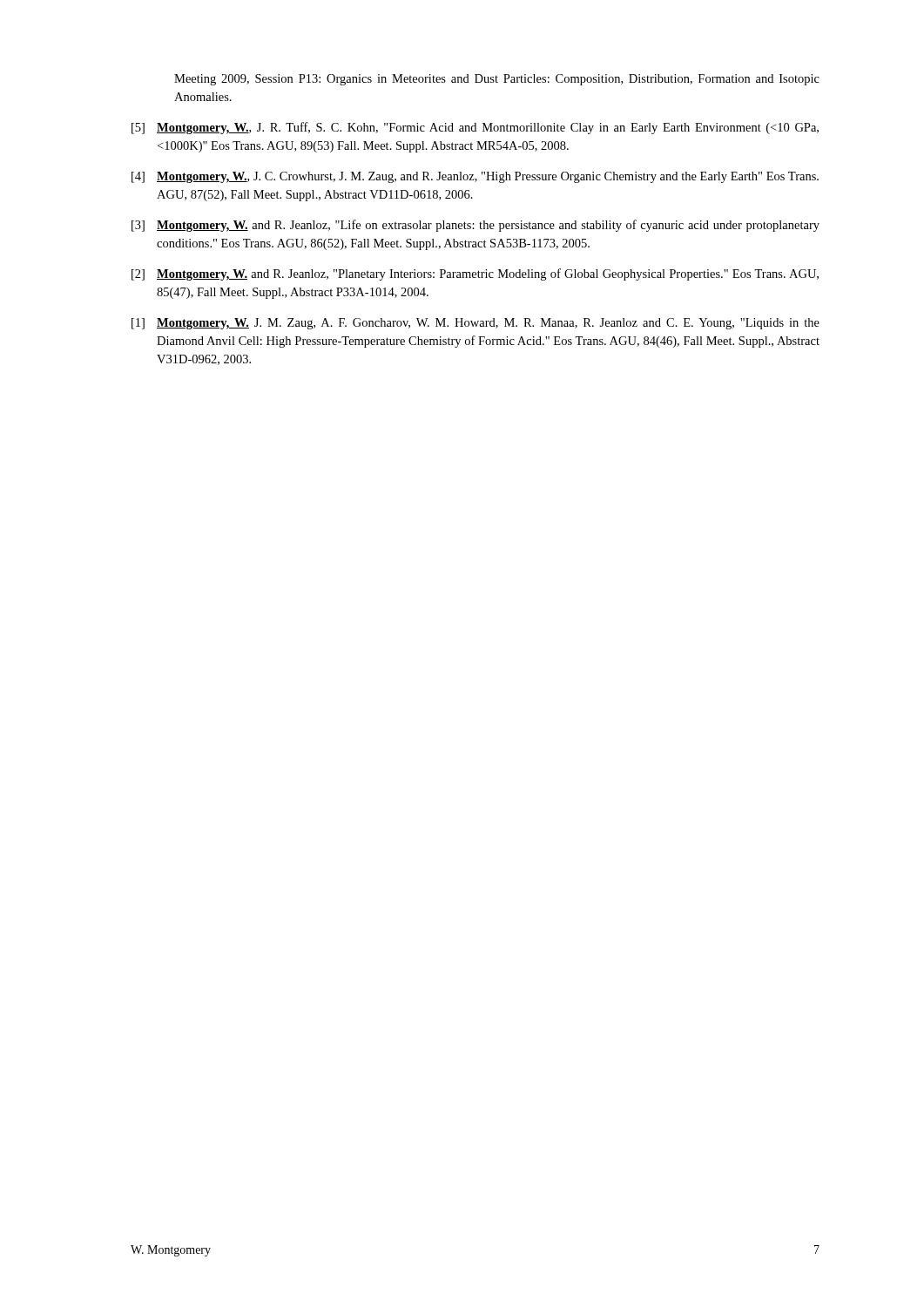The width and height of the screenshot is (924, 1307).
Task: Find the list item that says "[1] Montgomery, W."
Action: tap(475, 341)
